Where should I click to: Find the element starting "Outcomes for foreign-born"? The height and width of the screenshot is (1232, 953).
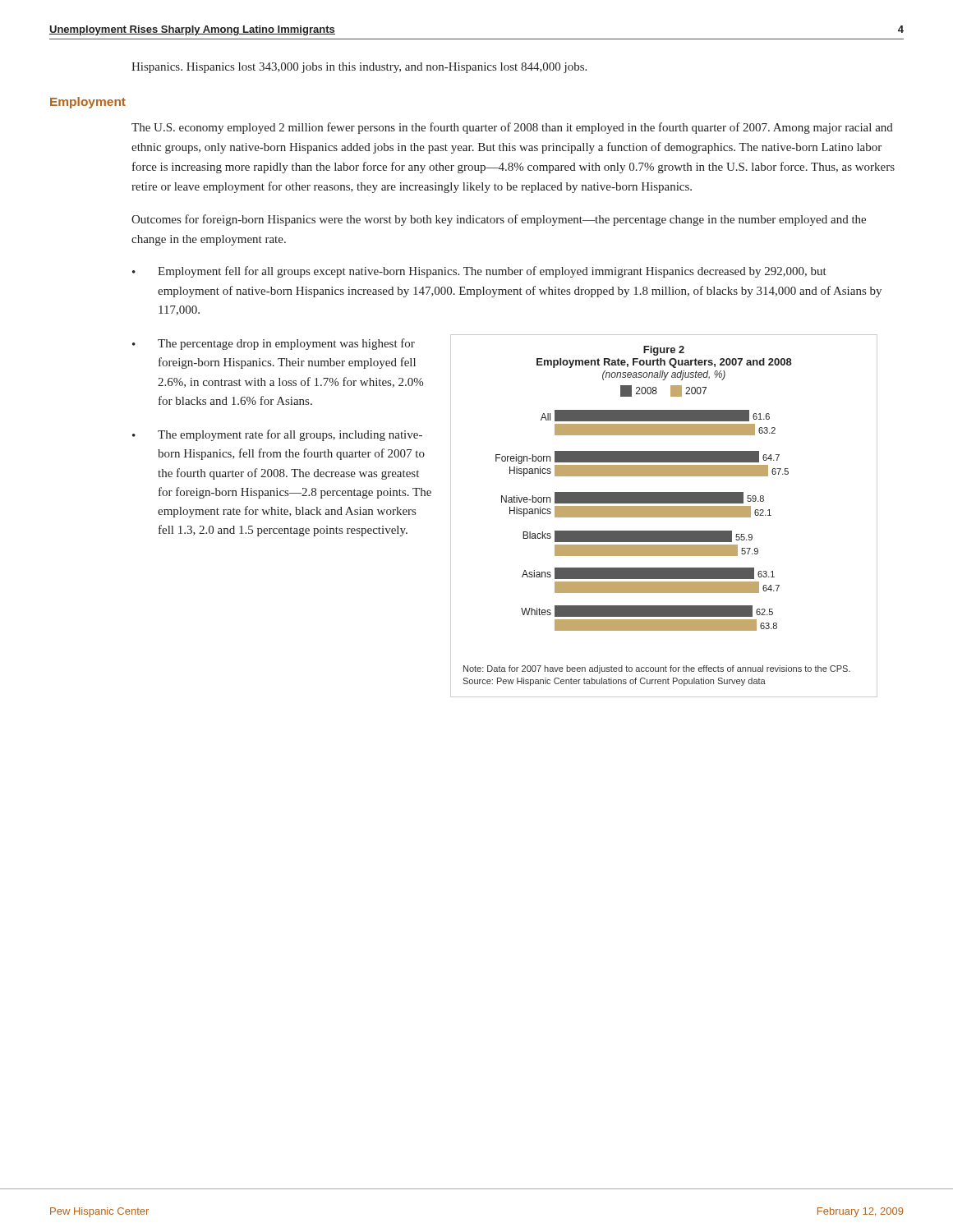[x=499, y=229]
